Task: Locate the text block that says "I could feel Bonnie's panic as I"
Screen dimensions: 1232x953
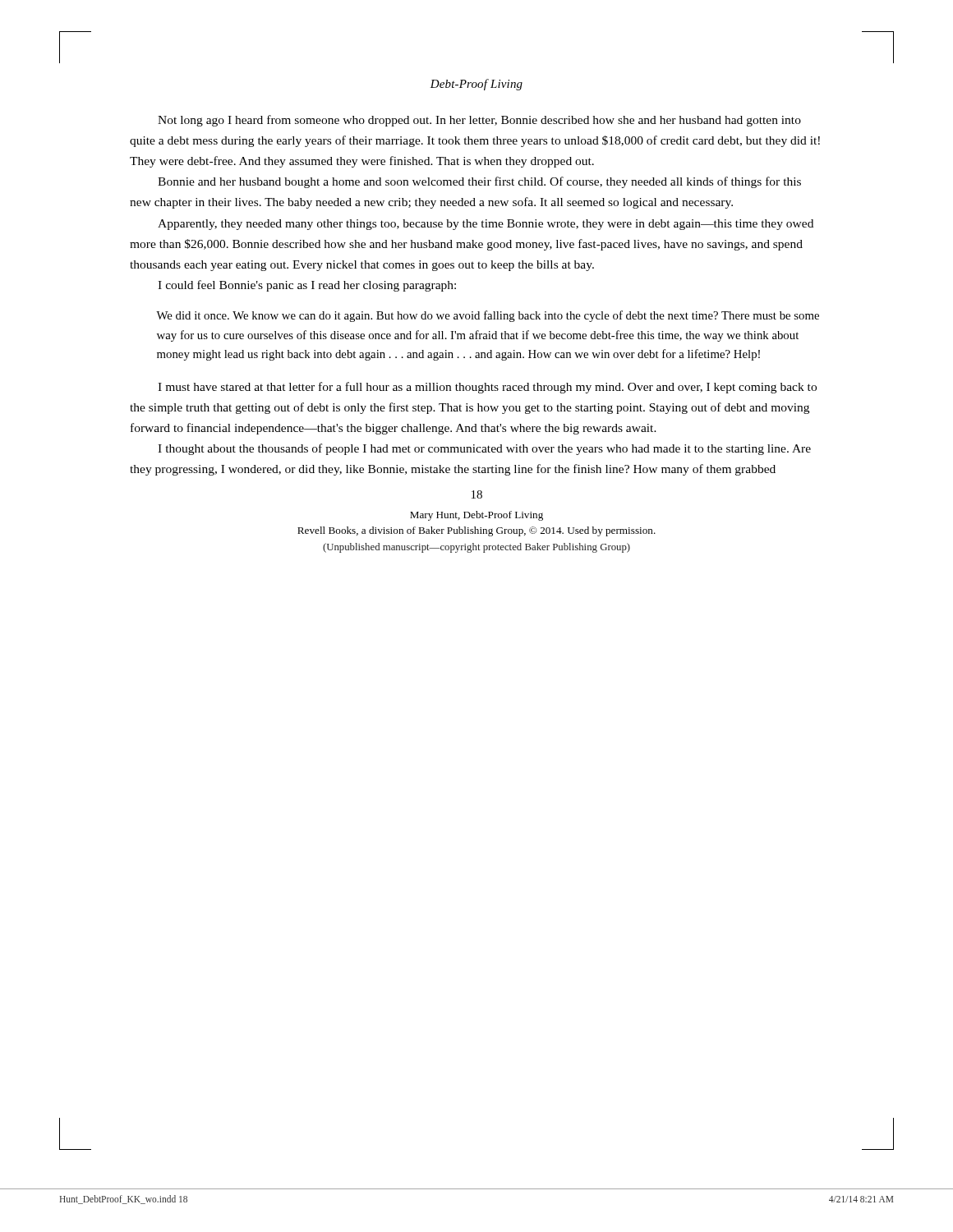Action: coord(307,286)
